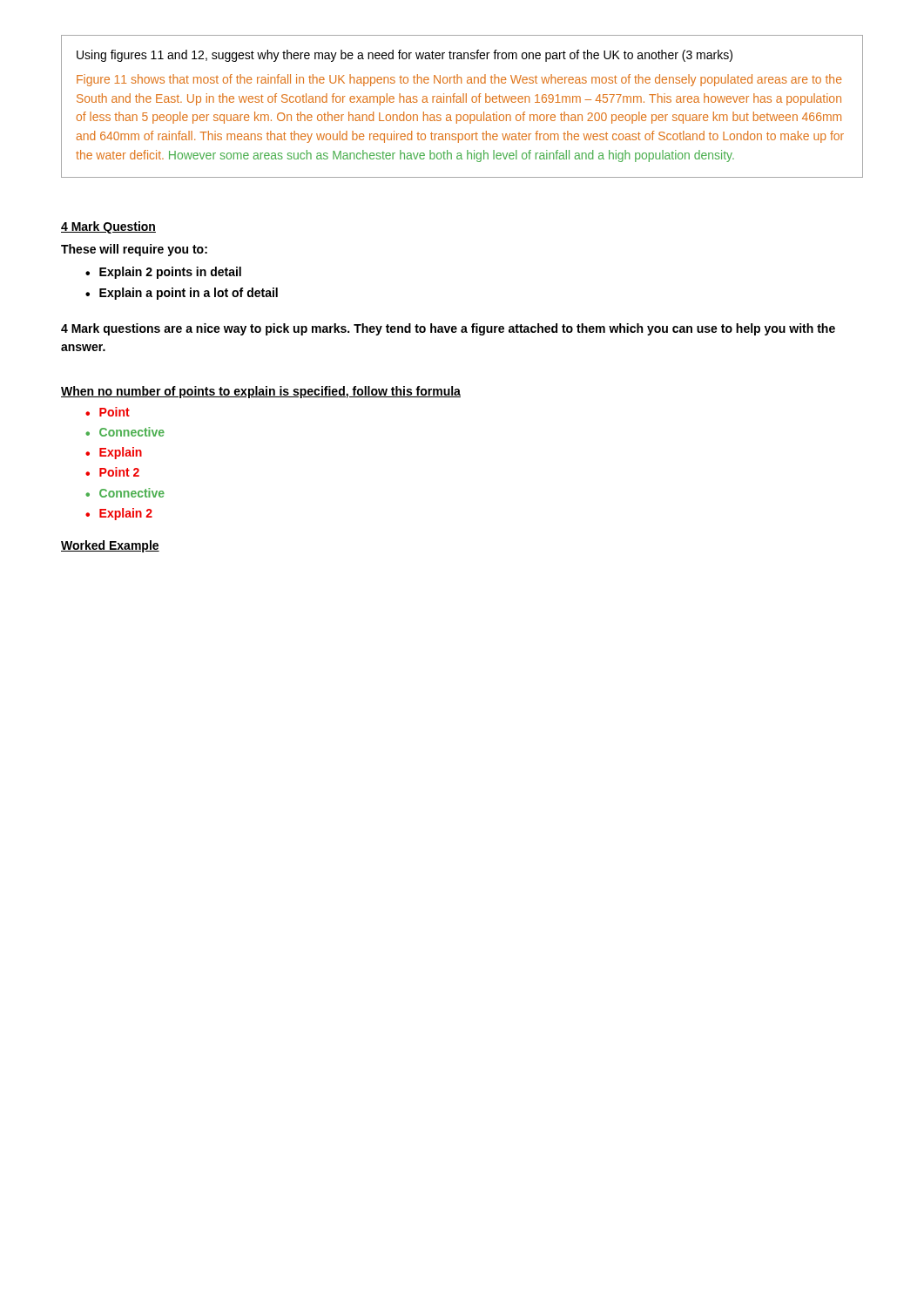Locate the block of text that opens with "Figure 11 shows that most"
The width and height of the screenshot is (924, 1307).
click(460, 117)
